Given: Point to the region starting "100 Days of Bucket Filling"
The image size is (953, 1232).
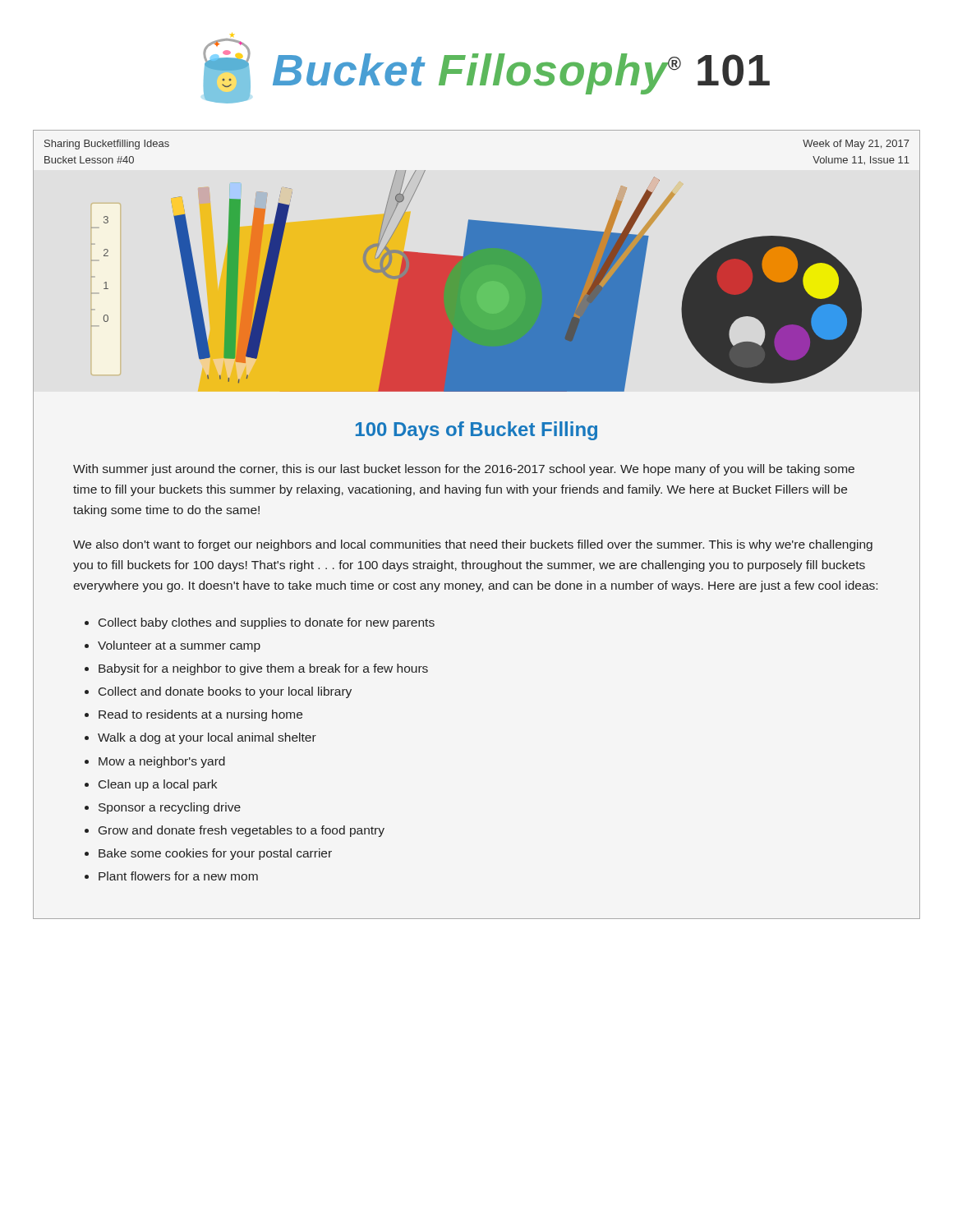Looking at the screenshot, I should pos(476,429).
